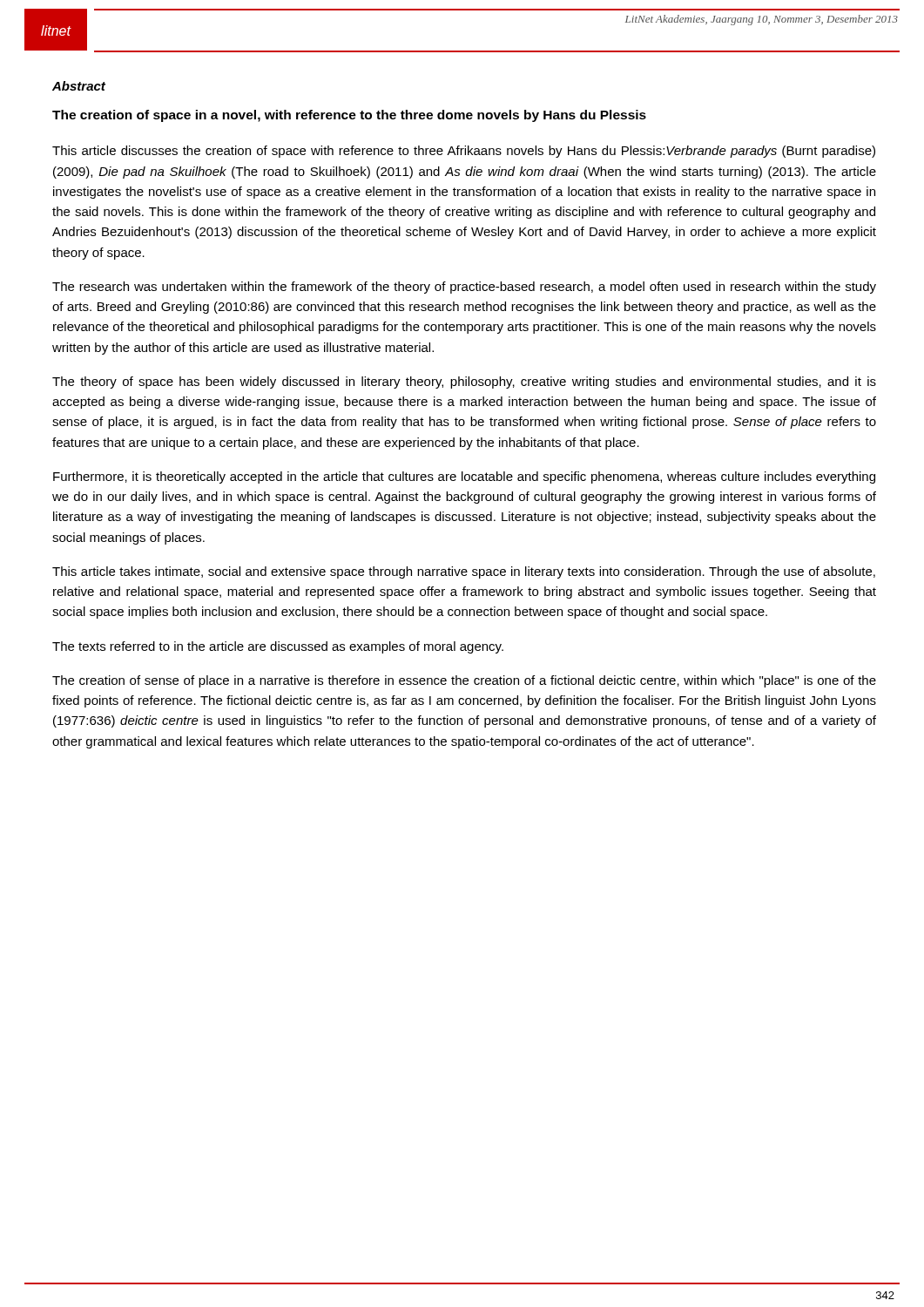
Task: Find the block on this page that starts "Furthermore, it is theoretically accepted"
Action: (464, 507)
